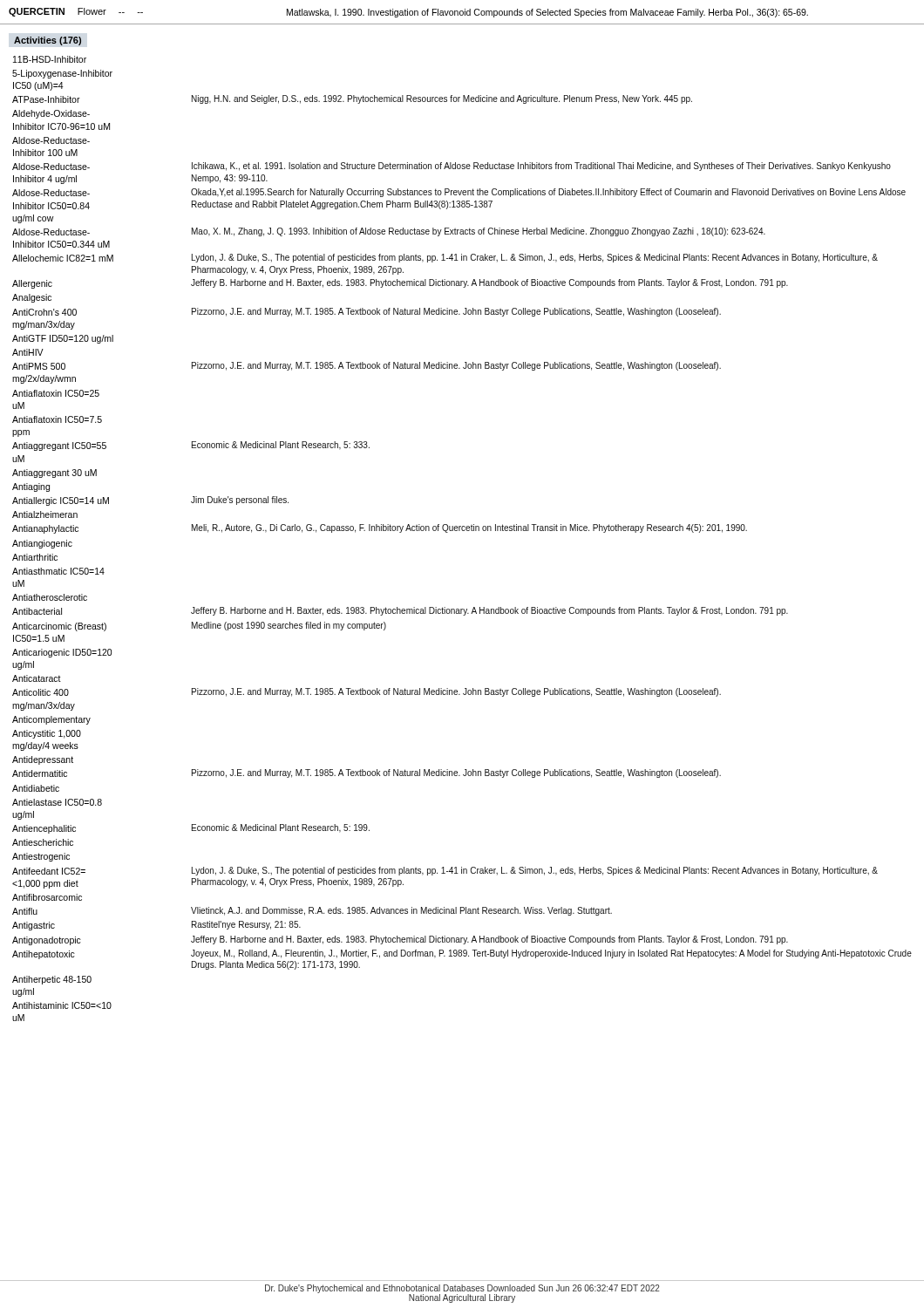Find the table that mentions "Pizzorno, J.E. and Murray, M.T."
924x1308 pixels.
[462, 539]
